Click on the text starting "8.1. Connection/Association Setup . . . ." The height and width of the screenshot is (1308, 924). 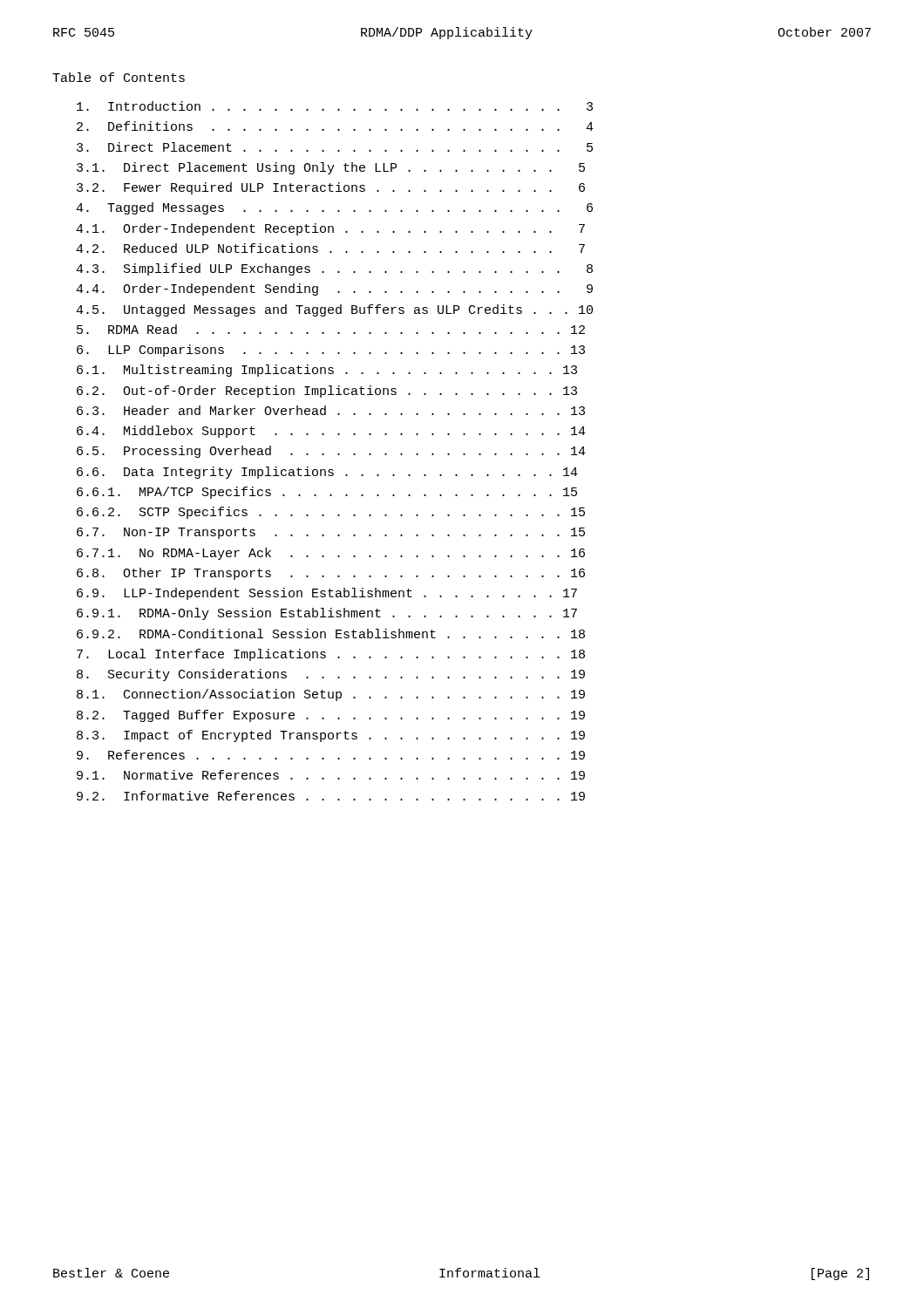[319, 696]
